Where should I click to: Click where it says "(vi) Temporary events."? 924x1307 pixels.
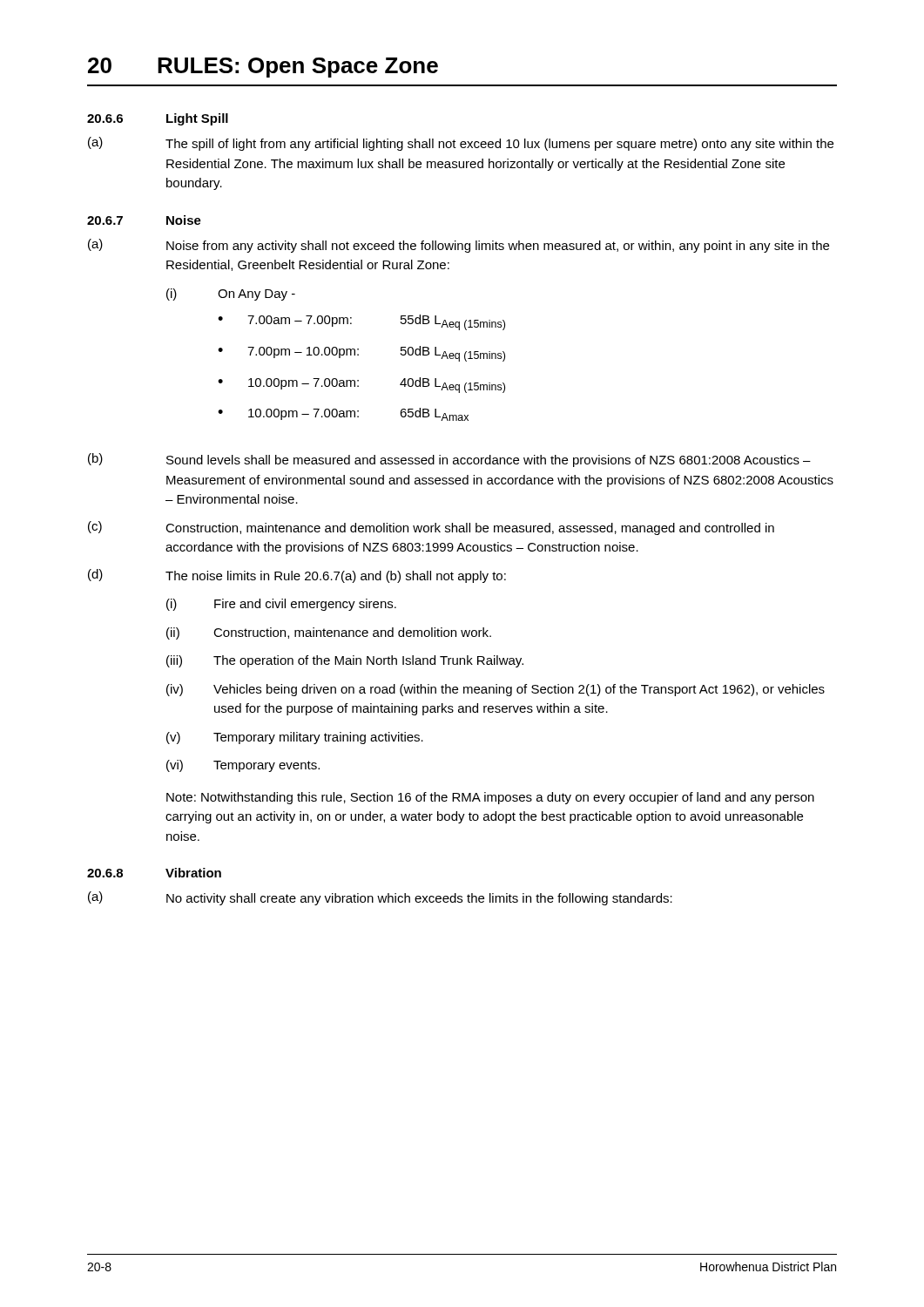(x=243, y=766)
